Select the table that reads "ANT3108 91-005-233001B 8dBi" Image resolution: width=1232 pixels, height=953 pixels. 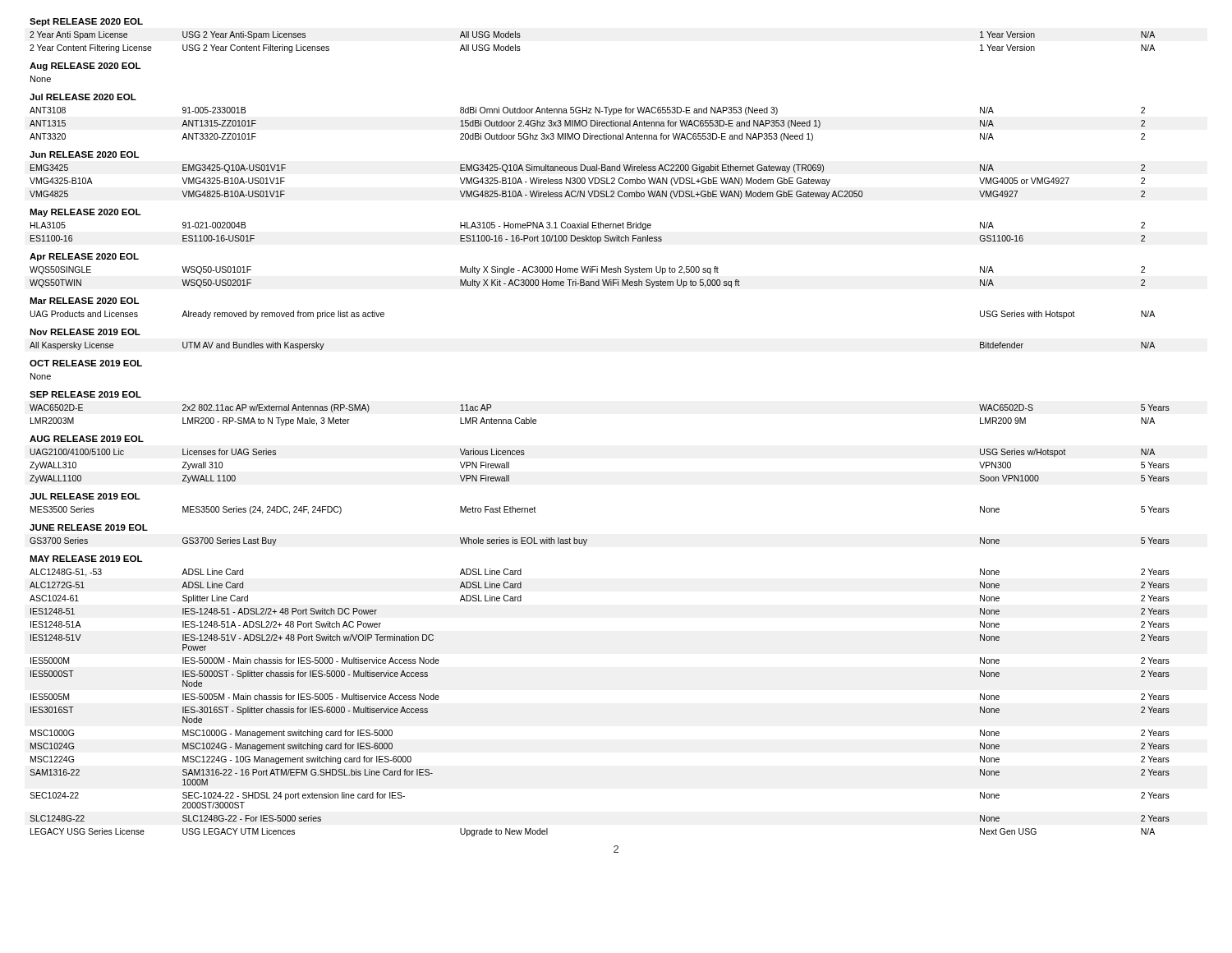616,110
